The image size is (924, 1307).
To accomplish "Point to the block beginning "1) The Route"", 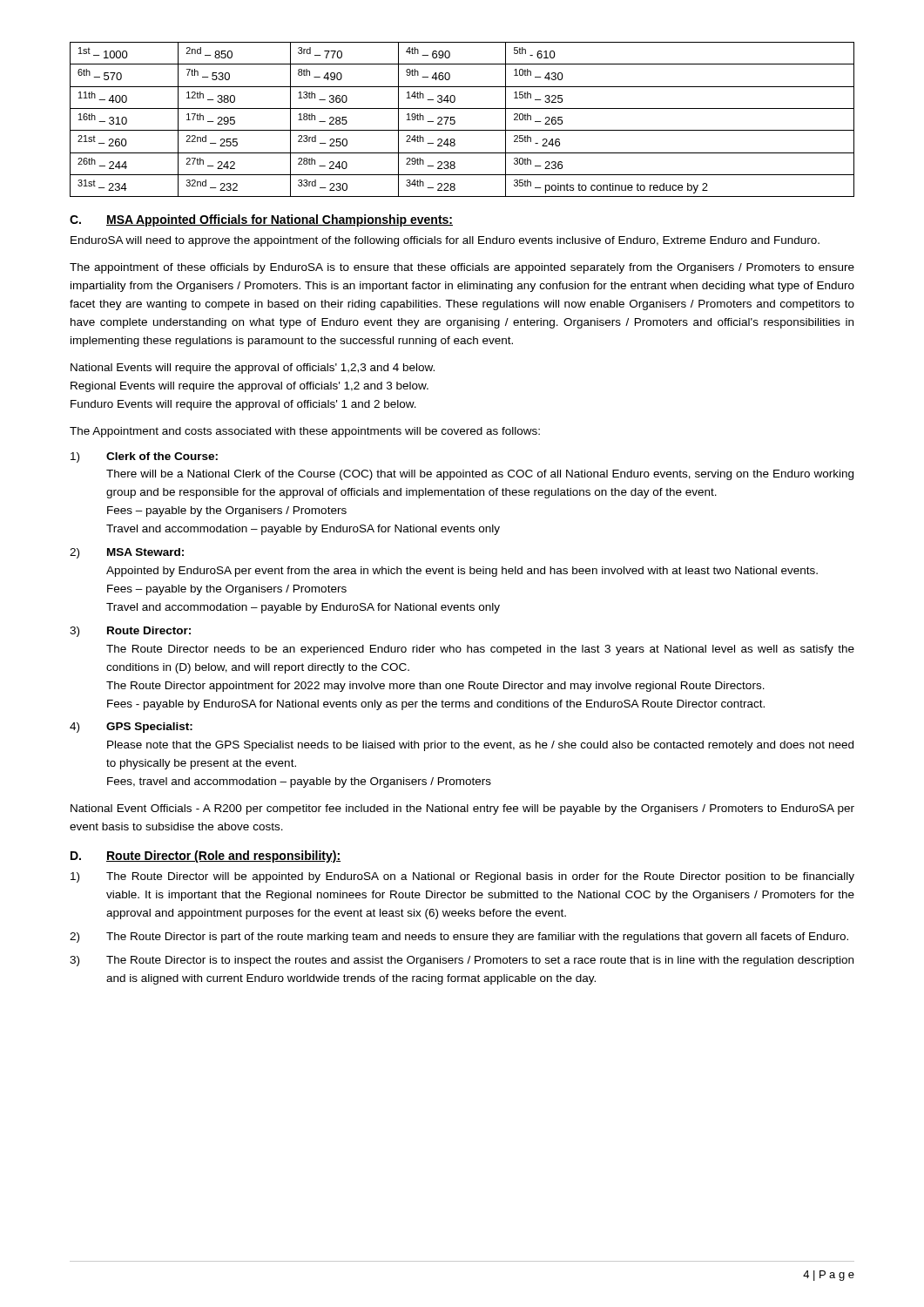I will tap(462, 895).
